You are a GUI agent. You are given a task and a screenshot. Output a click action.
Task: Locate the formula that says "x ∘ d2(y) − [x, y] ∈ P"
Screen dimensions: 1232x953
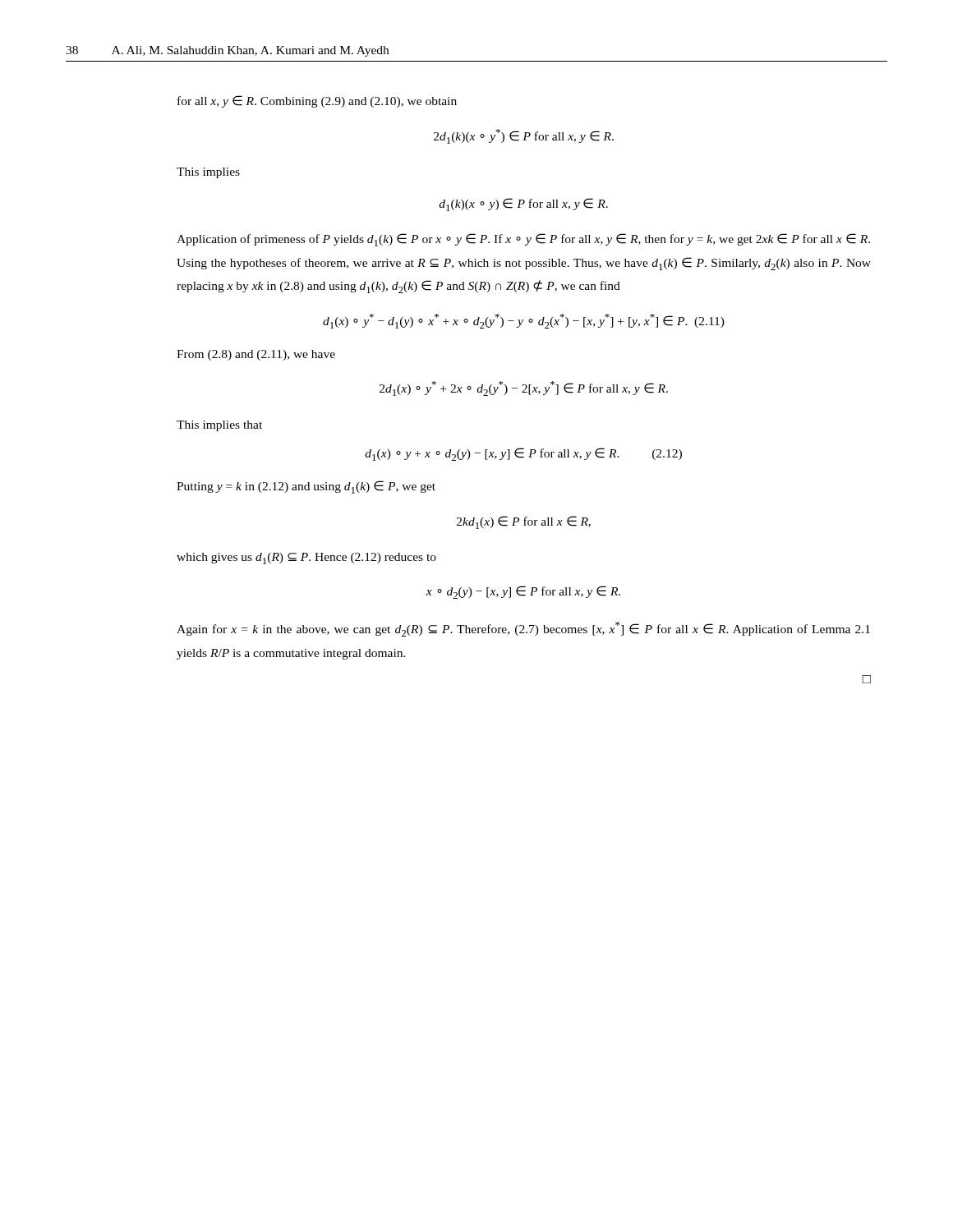pos(524,593)
